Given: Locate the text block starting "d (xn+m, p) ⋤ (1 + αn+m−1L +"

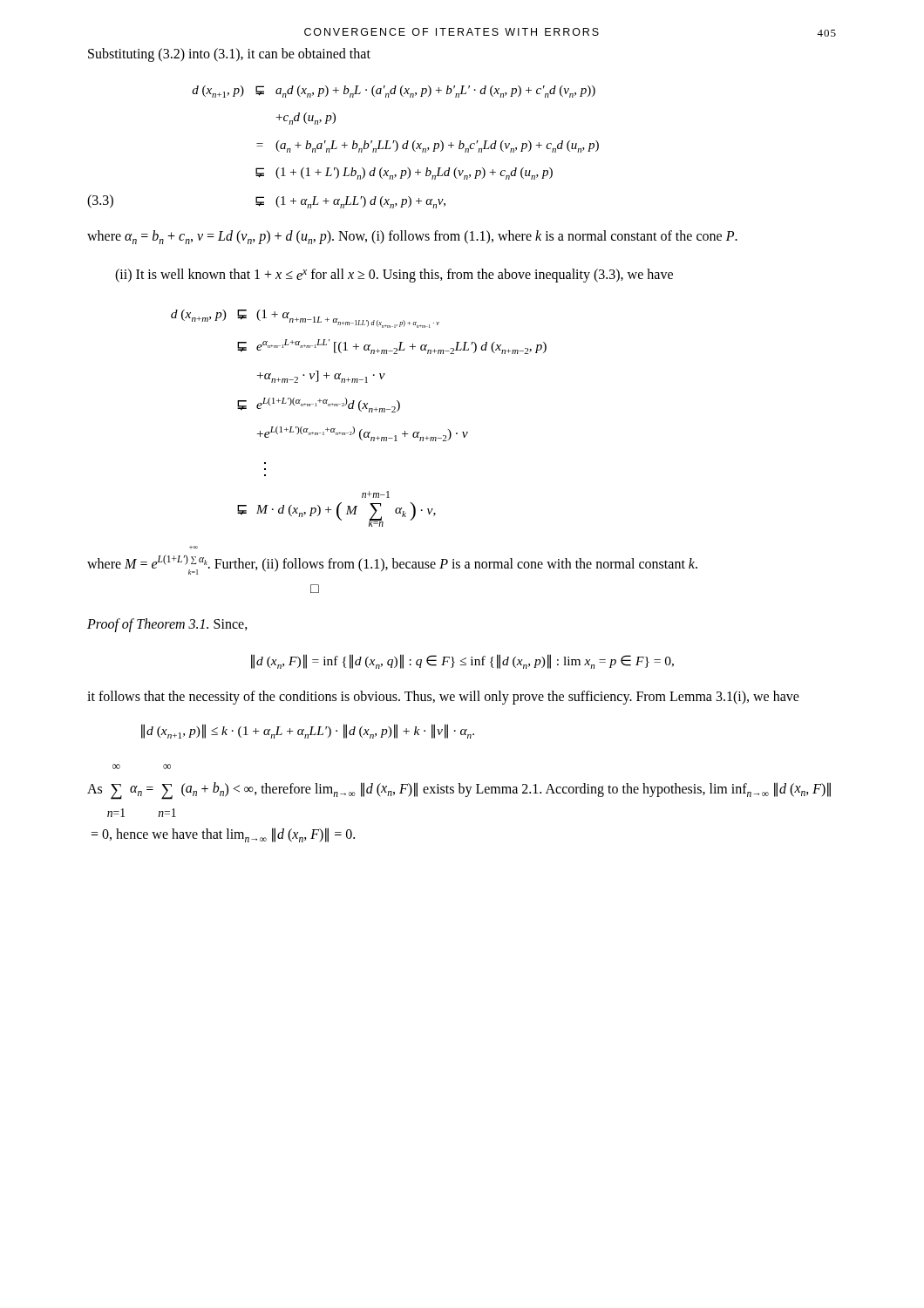Looking at the screenshot, I should coord(305,319).
